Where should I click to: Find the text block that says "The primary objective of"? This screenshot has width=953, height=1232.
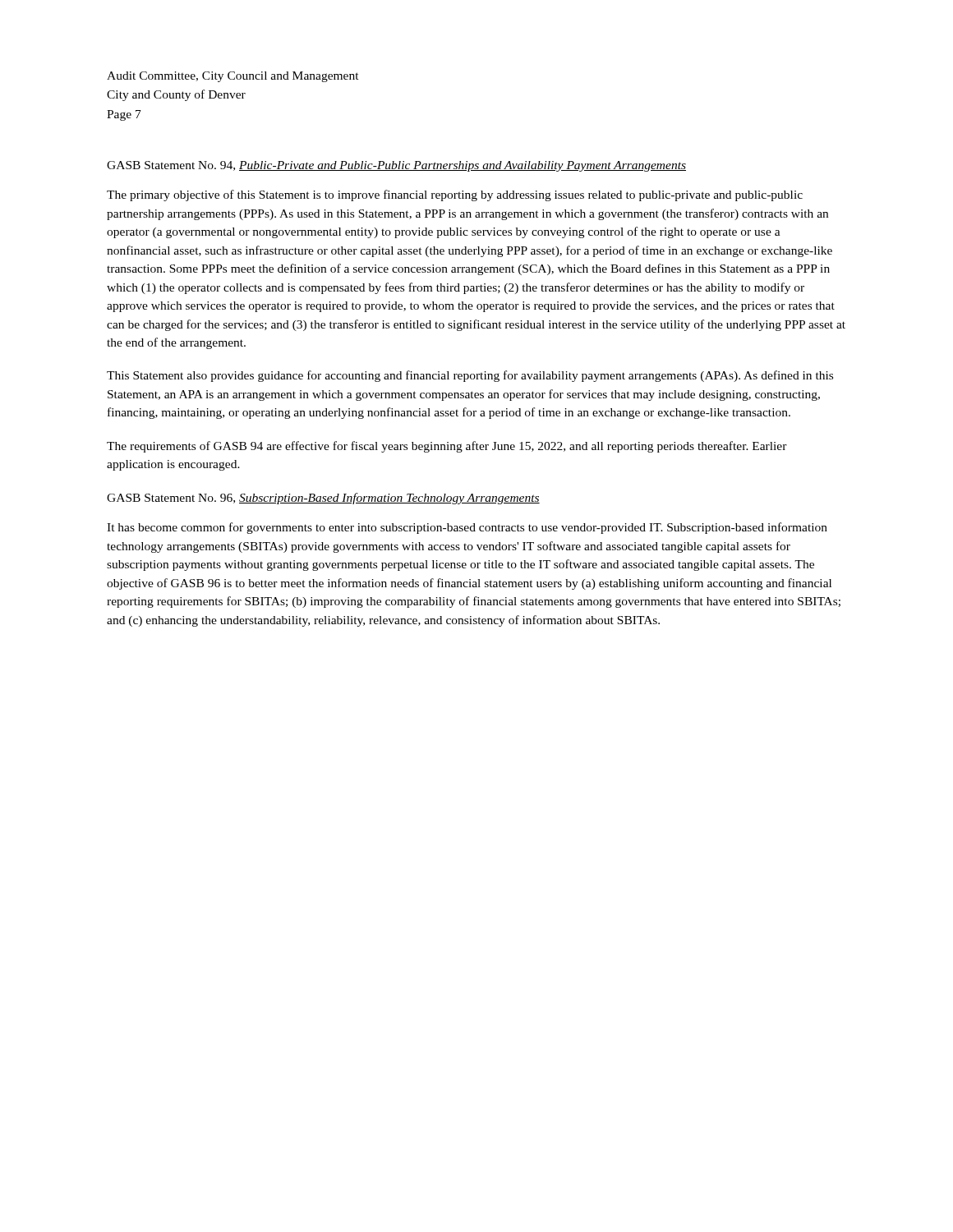click(476, 268)
